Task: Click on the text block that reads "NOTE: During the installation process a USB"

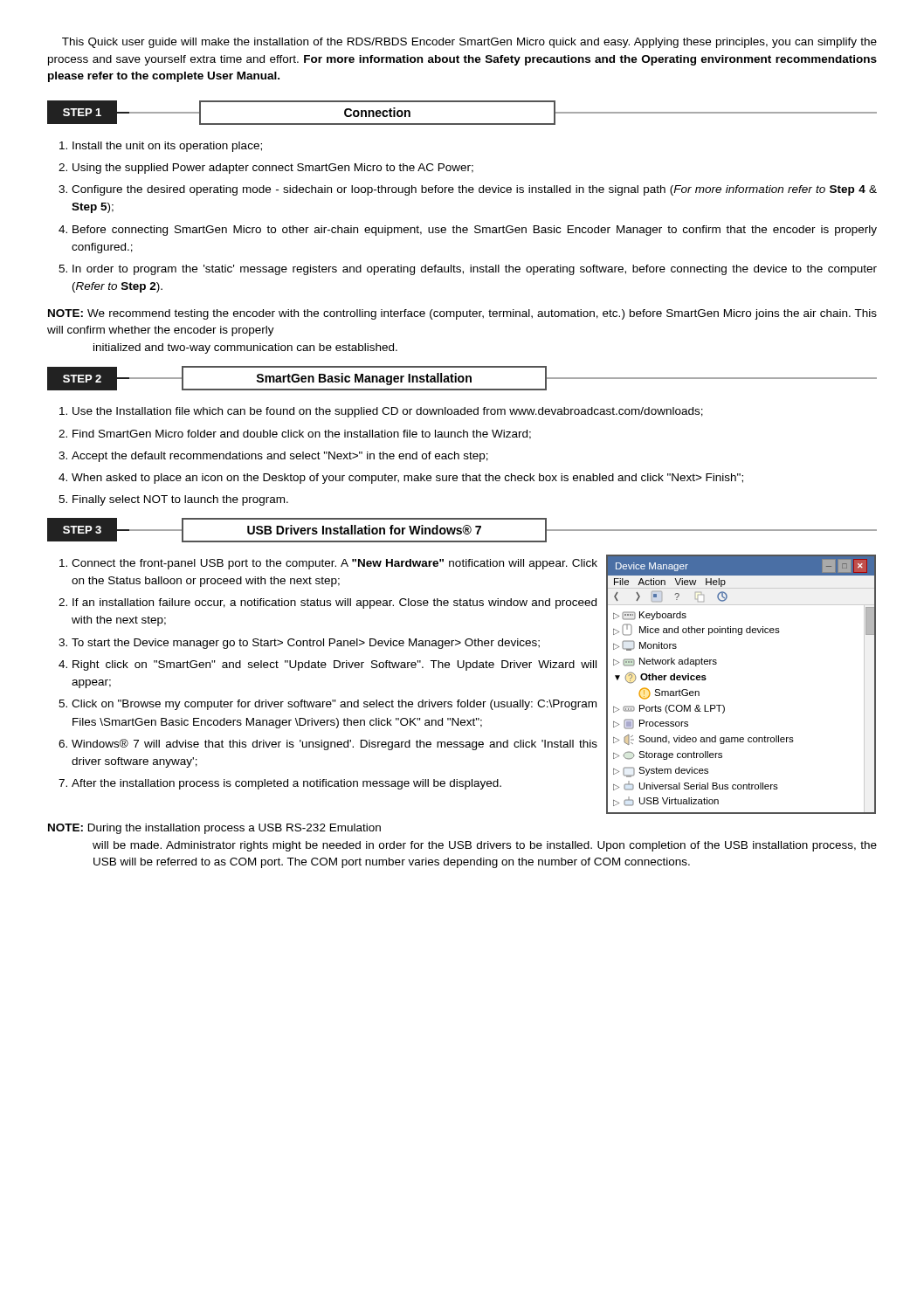Action: click(x=462, y=846)
